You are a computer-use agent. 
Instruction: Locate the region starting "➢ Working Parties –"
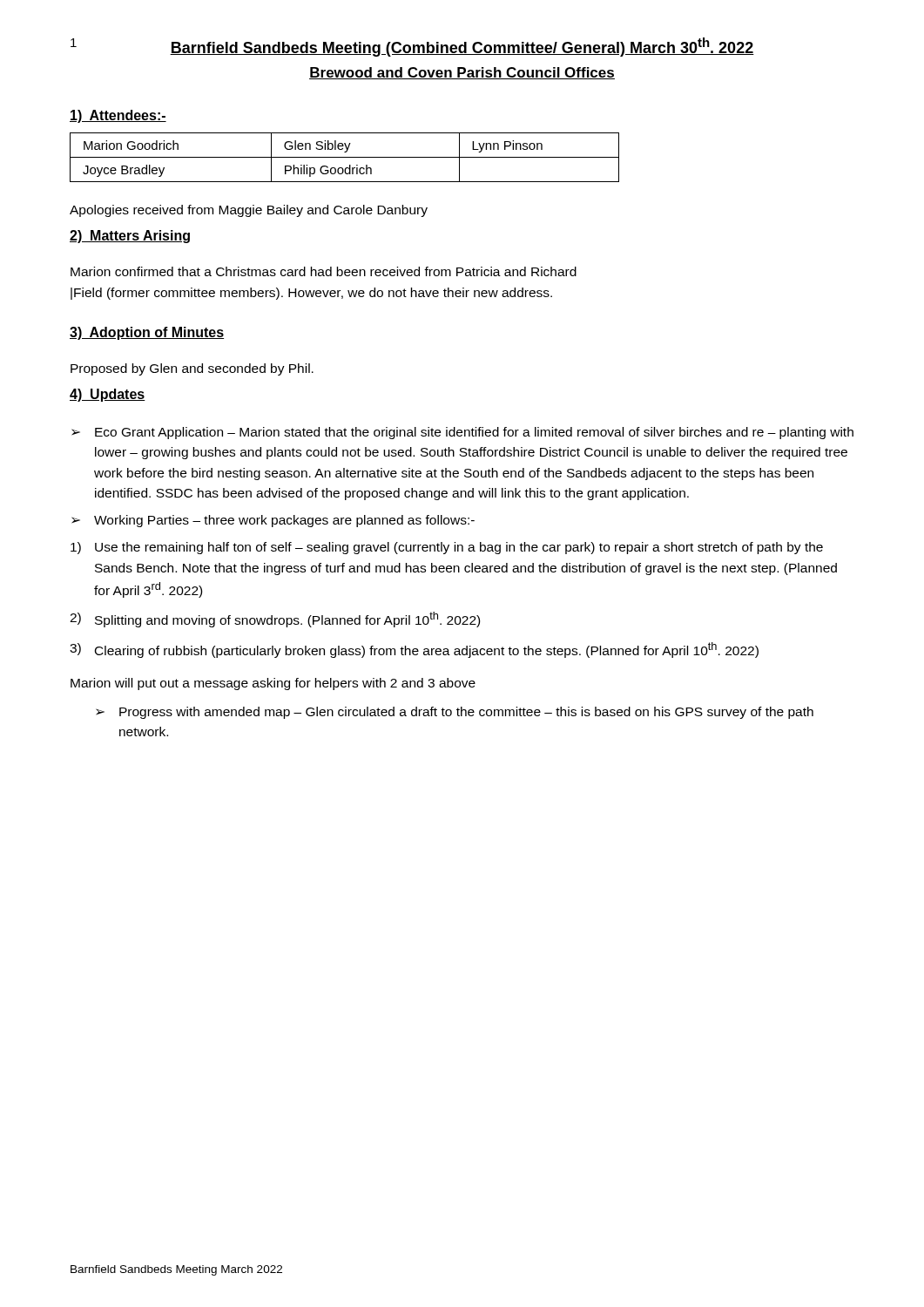coord(462,520)
